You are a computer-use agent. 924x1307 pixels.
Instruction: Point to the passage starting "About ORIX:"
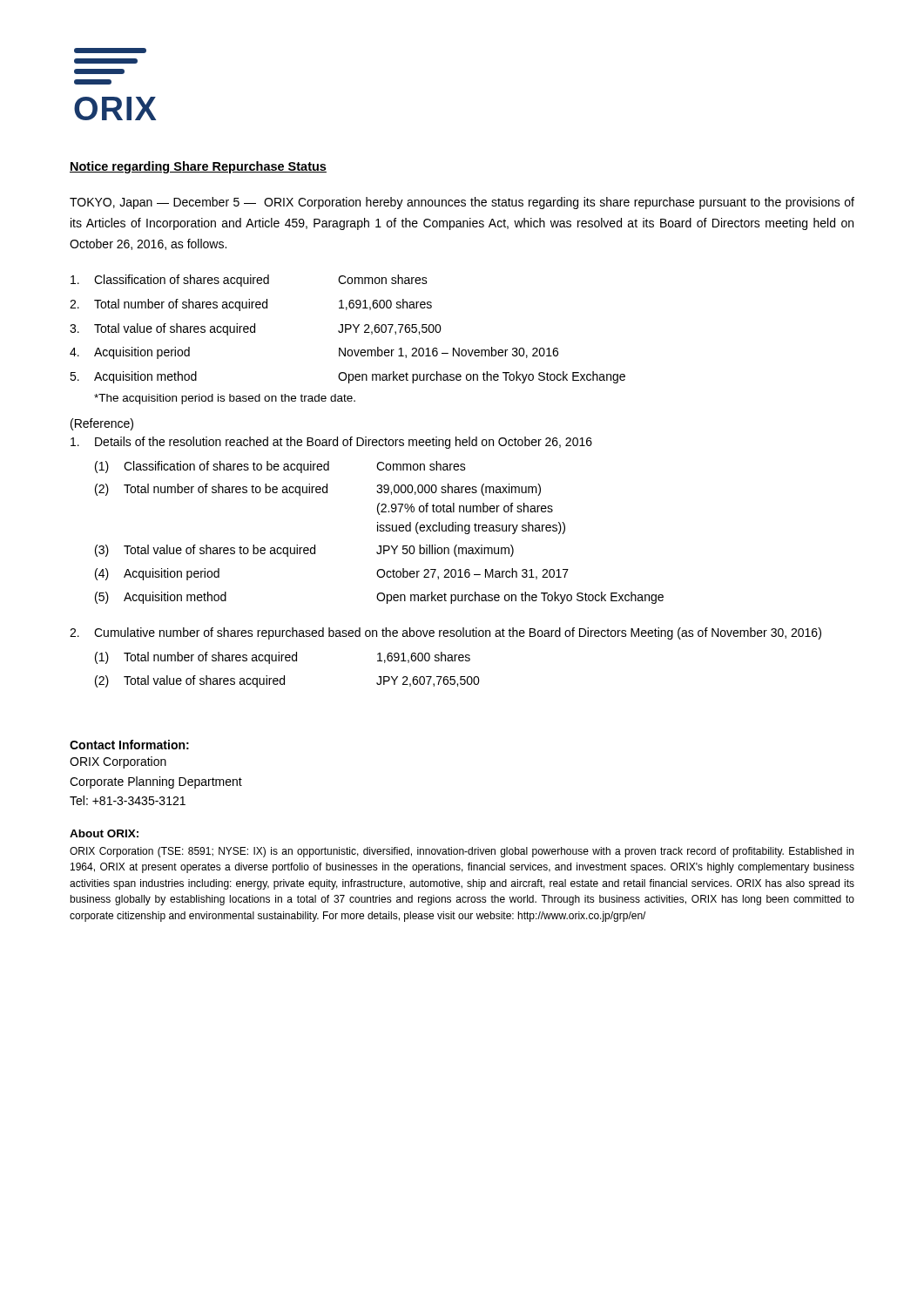point(105,833)
